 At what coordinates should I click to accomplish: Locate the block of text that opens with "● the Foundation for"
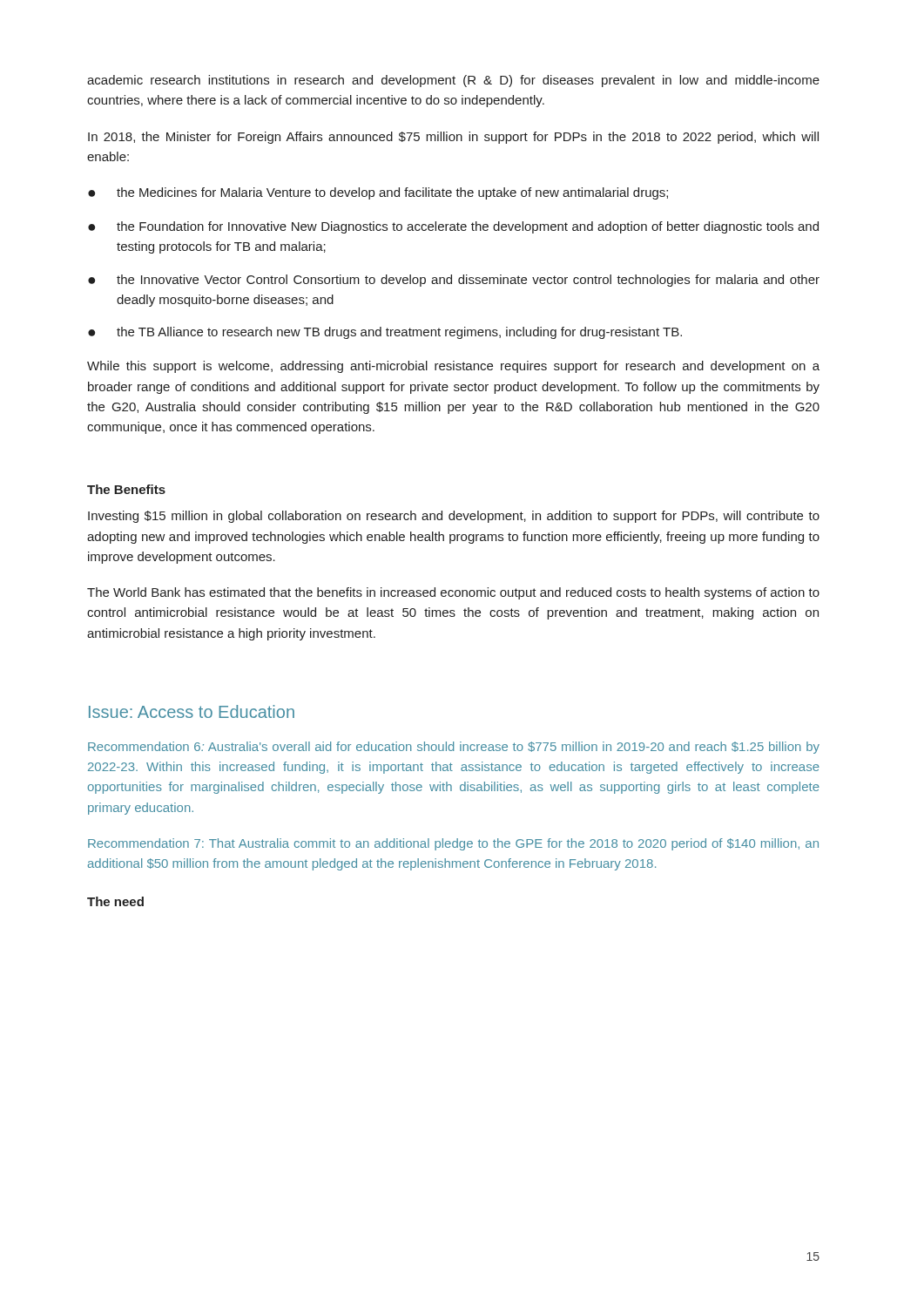(x=453, y=237)
